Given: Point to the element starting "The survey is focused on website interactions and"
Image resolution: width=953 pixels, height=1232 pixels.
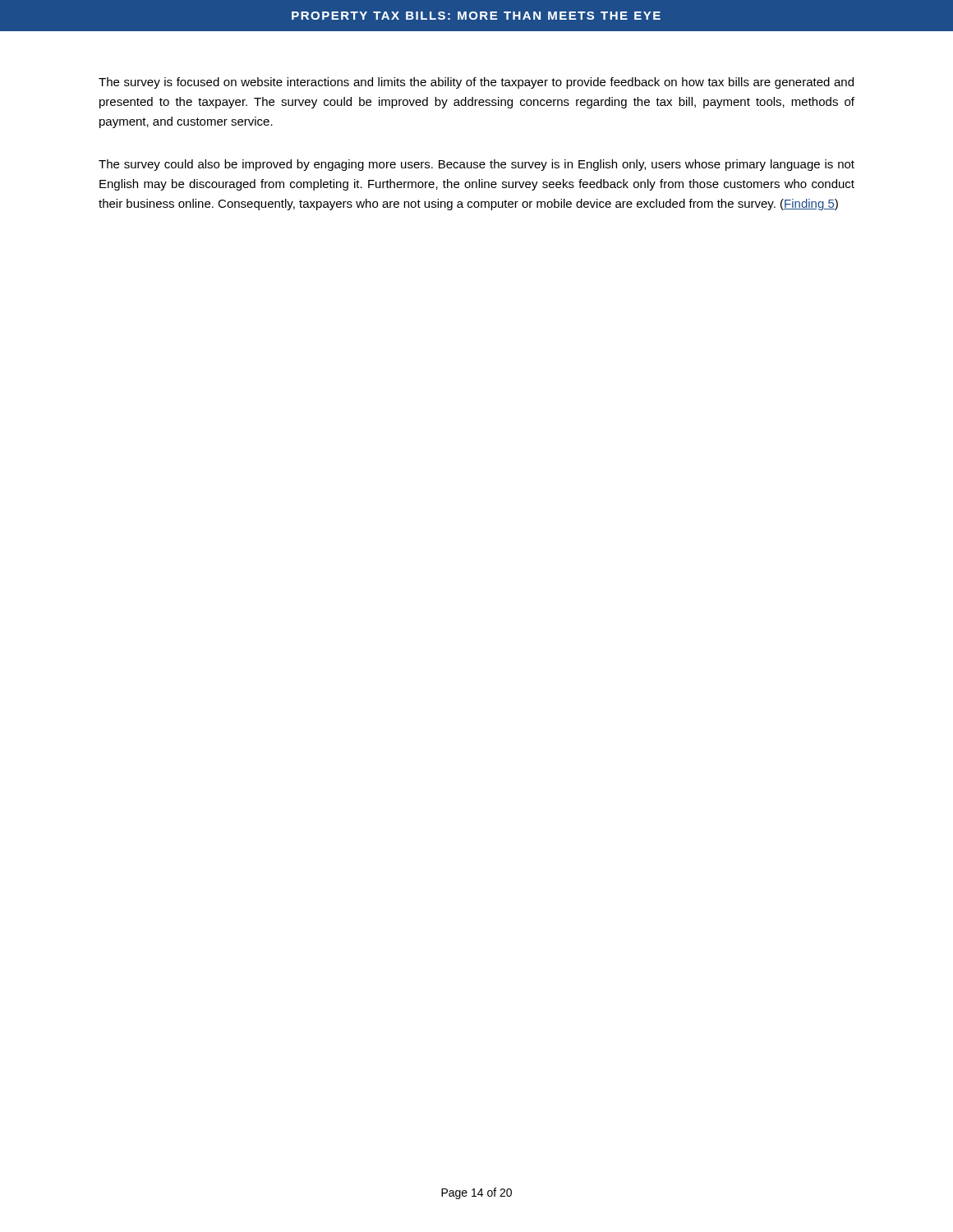Looking at the screenshot, I should (x=476, y=101).
